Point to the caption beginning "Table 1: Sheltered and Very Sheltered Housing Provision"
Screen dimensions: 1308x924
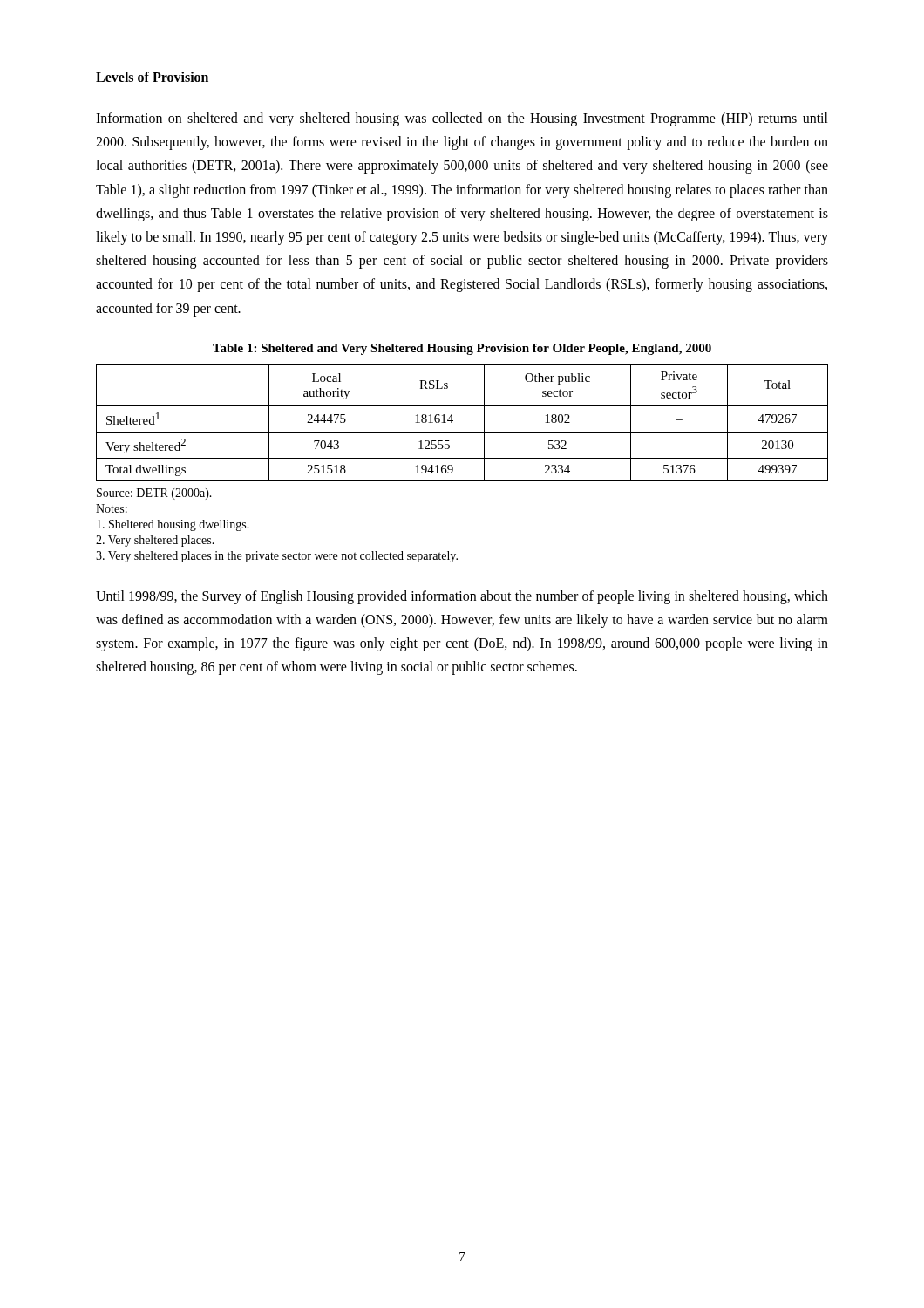point(462,348)
